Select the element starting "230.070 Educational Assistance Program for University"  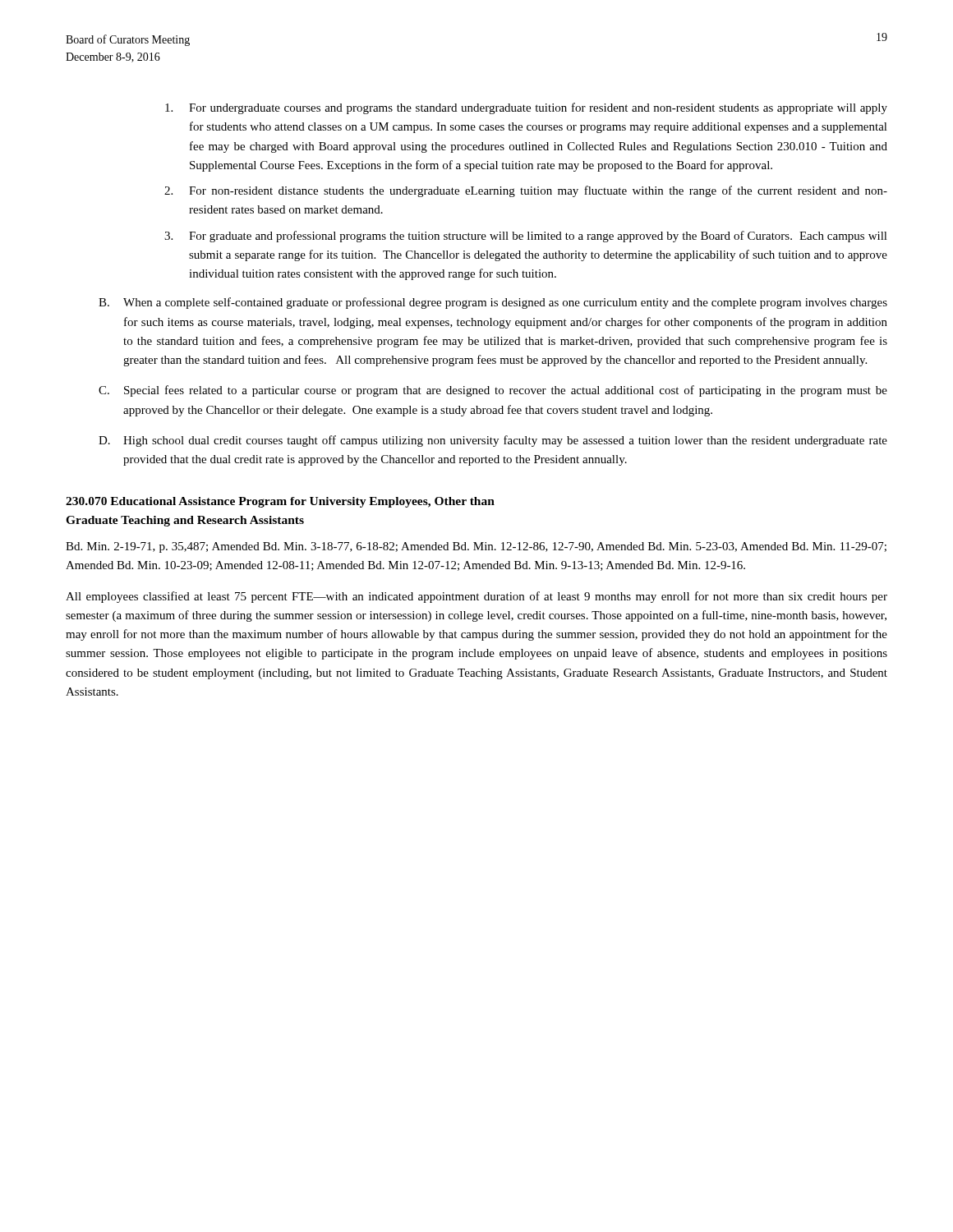click(280, 510)
